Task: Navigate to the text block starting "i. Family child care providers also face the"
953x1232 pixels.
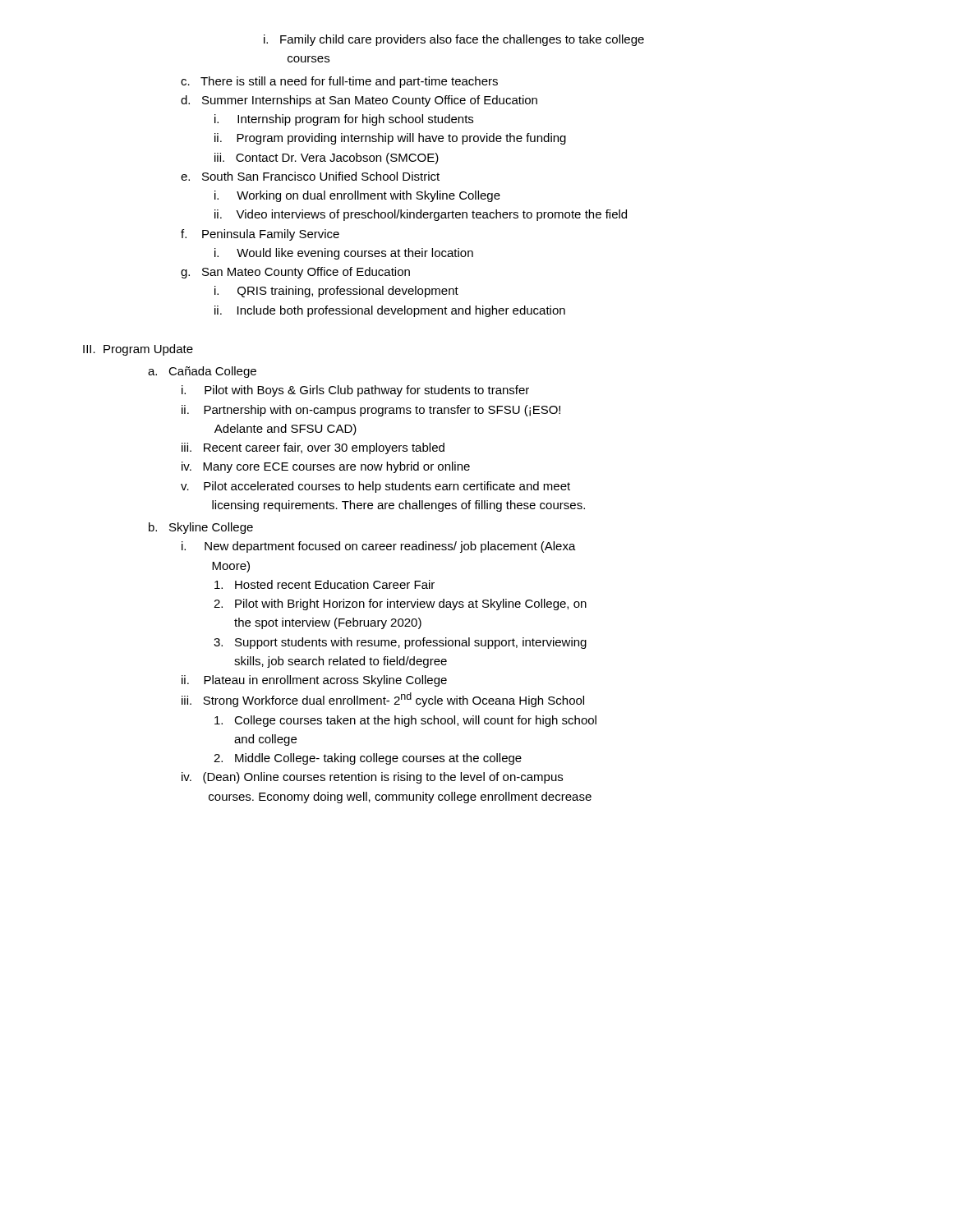Action: point(454,49)
